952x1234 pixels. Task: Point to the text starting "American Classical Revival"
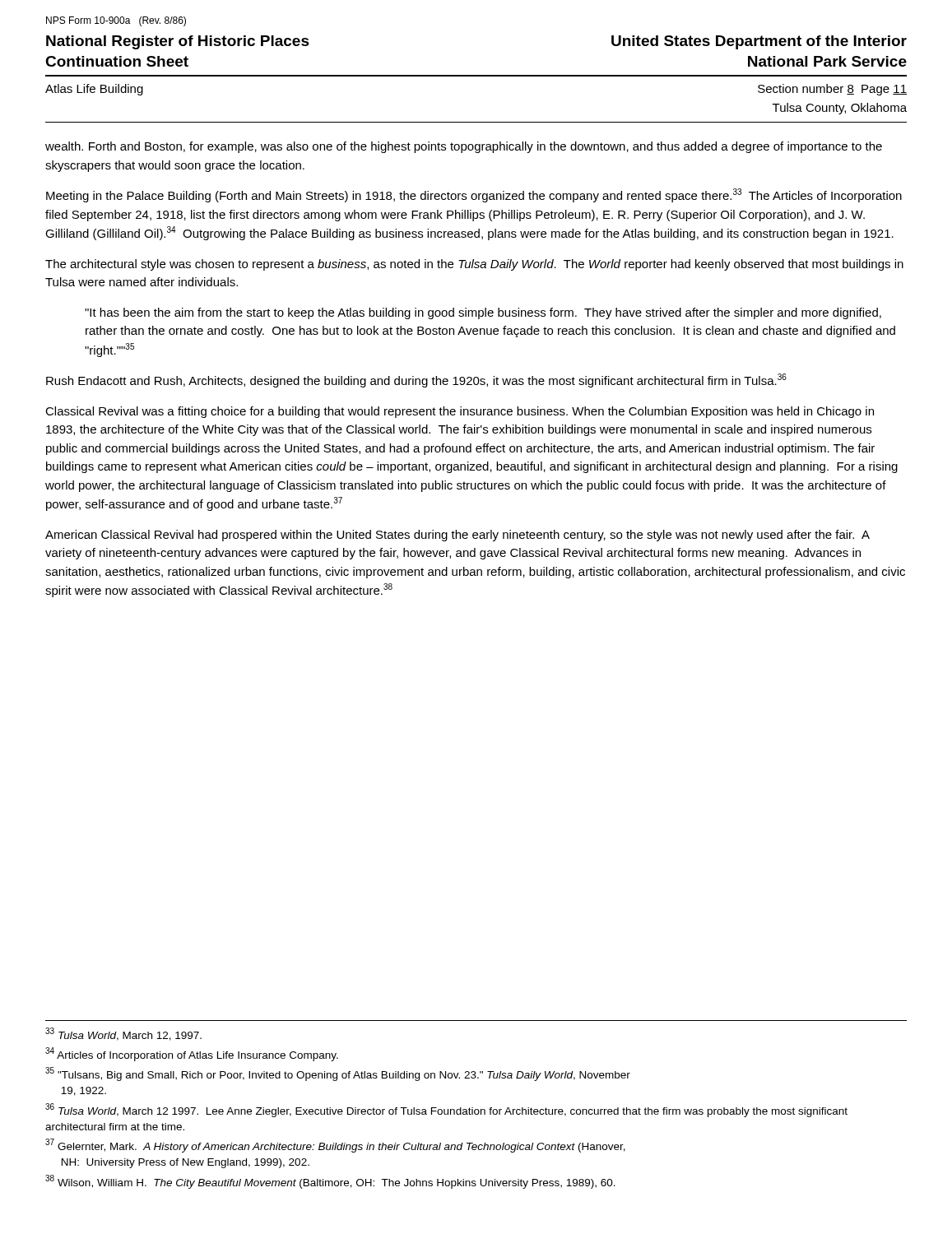(x=476, y=563)
